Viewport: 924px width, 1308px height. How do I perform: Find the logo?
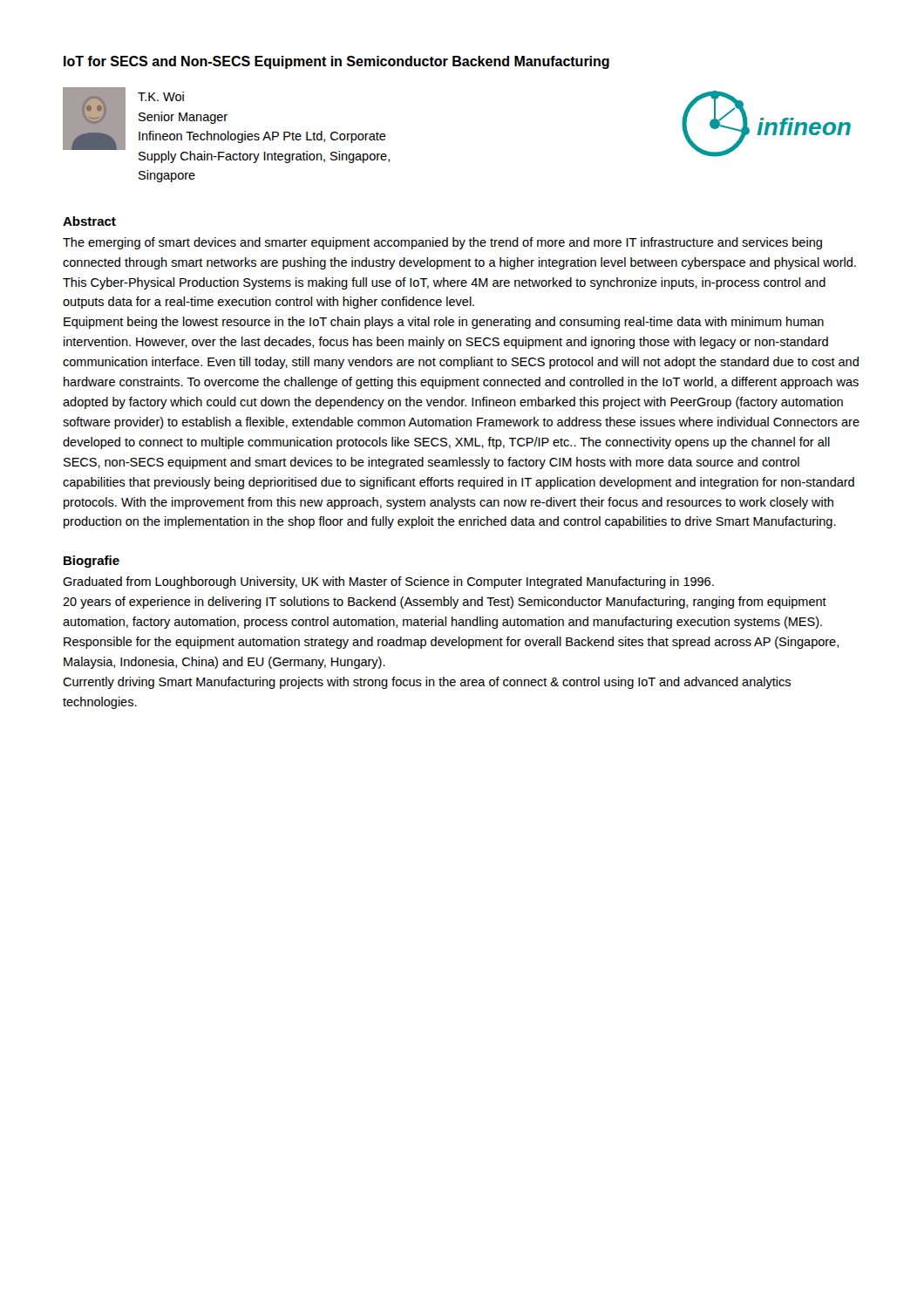click(770, 125)
